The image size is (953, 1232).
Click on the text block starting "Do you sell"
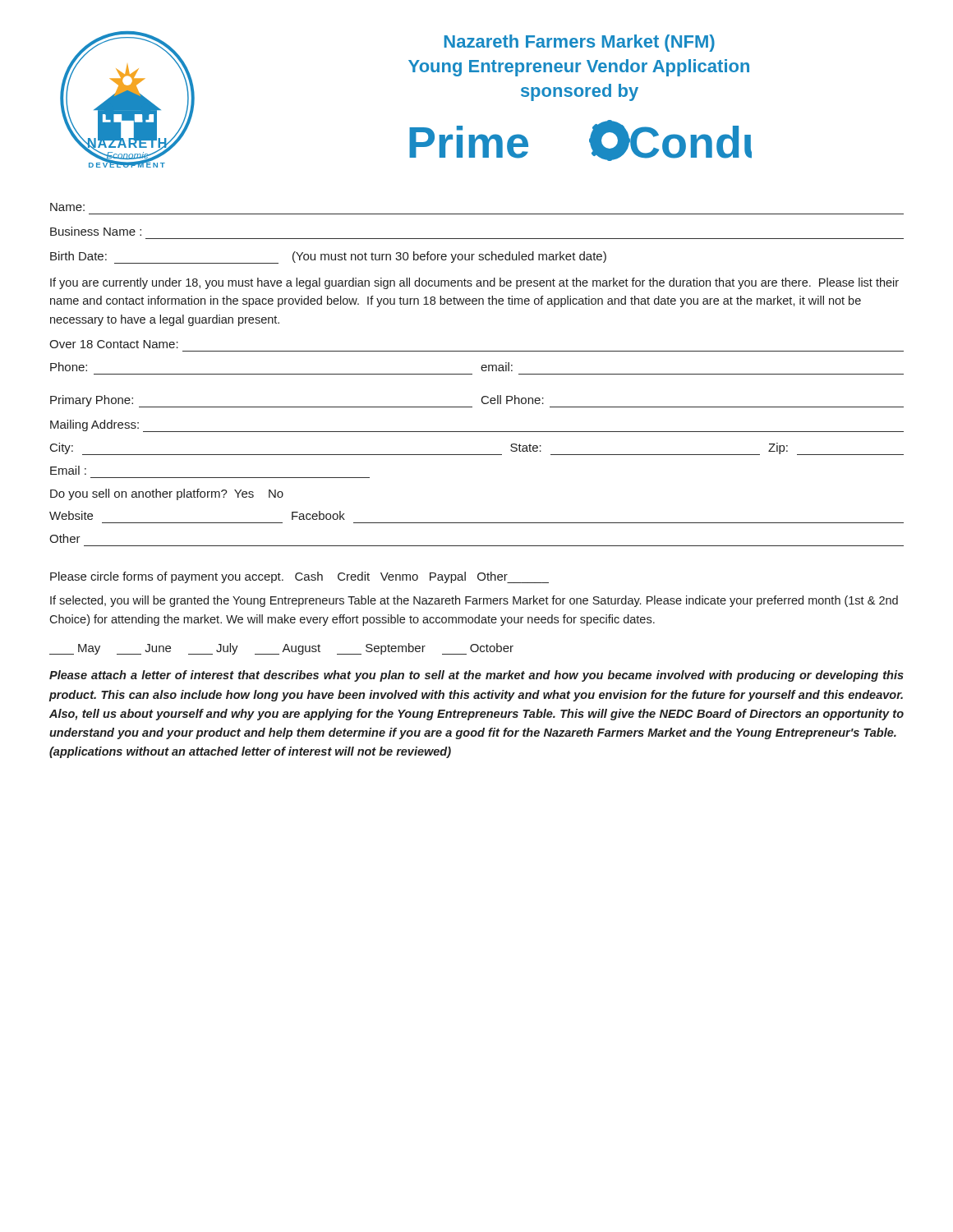click(x=166, y=494)
